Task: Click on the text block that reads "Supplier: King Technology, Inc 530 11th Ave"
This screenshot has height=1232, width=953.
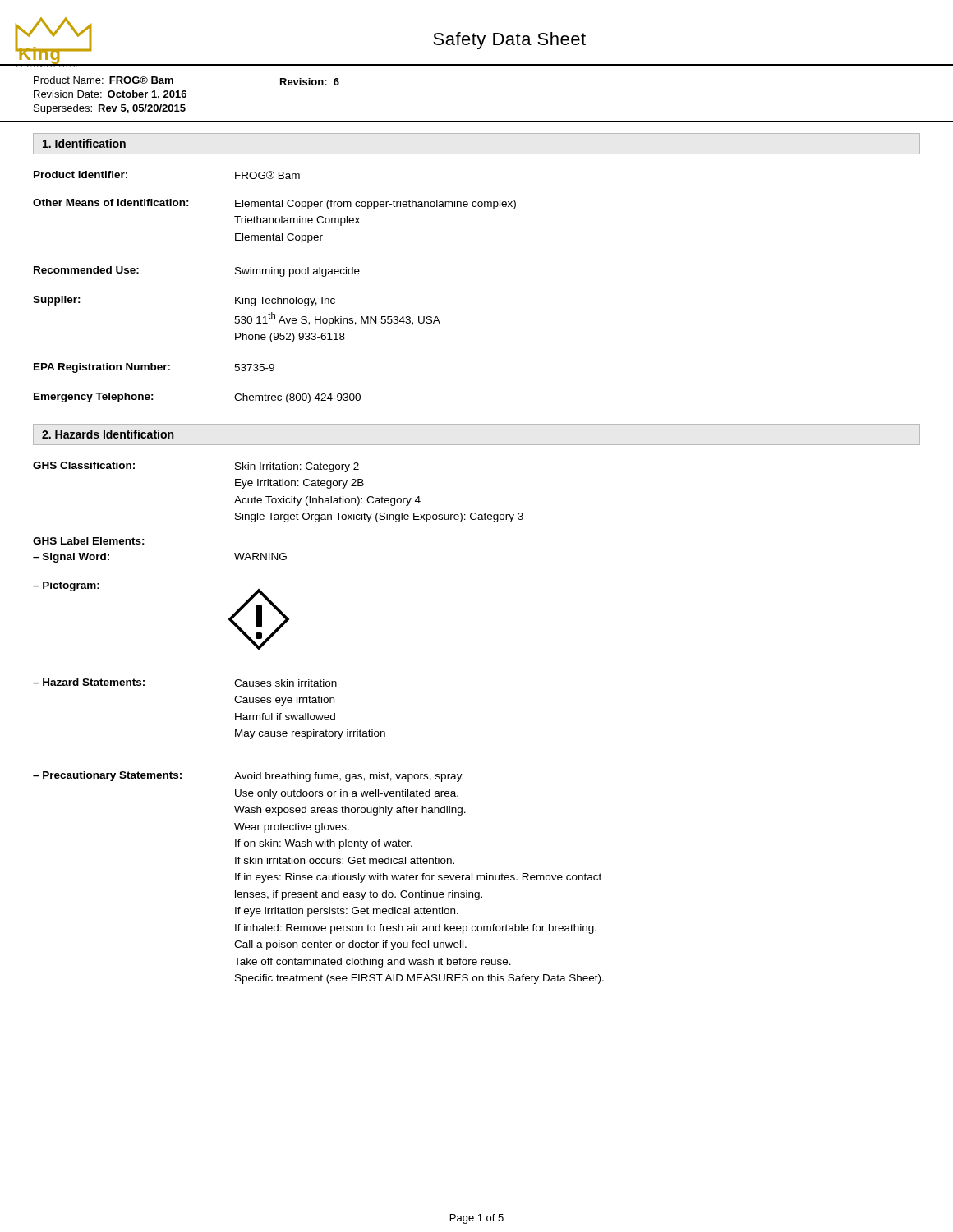Action: pyautogui.click(x=237, y=319)
